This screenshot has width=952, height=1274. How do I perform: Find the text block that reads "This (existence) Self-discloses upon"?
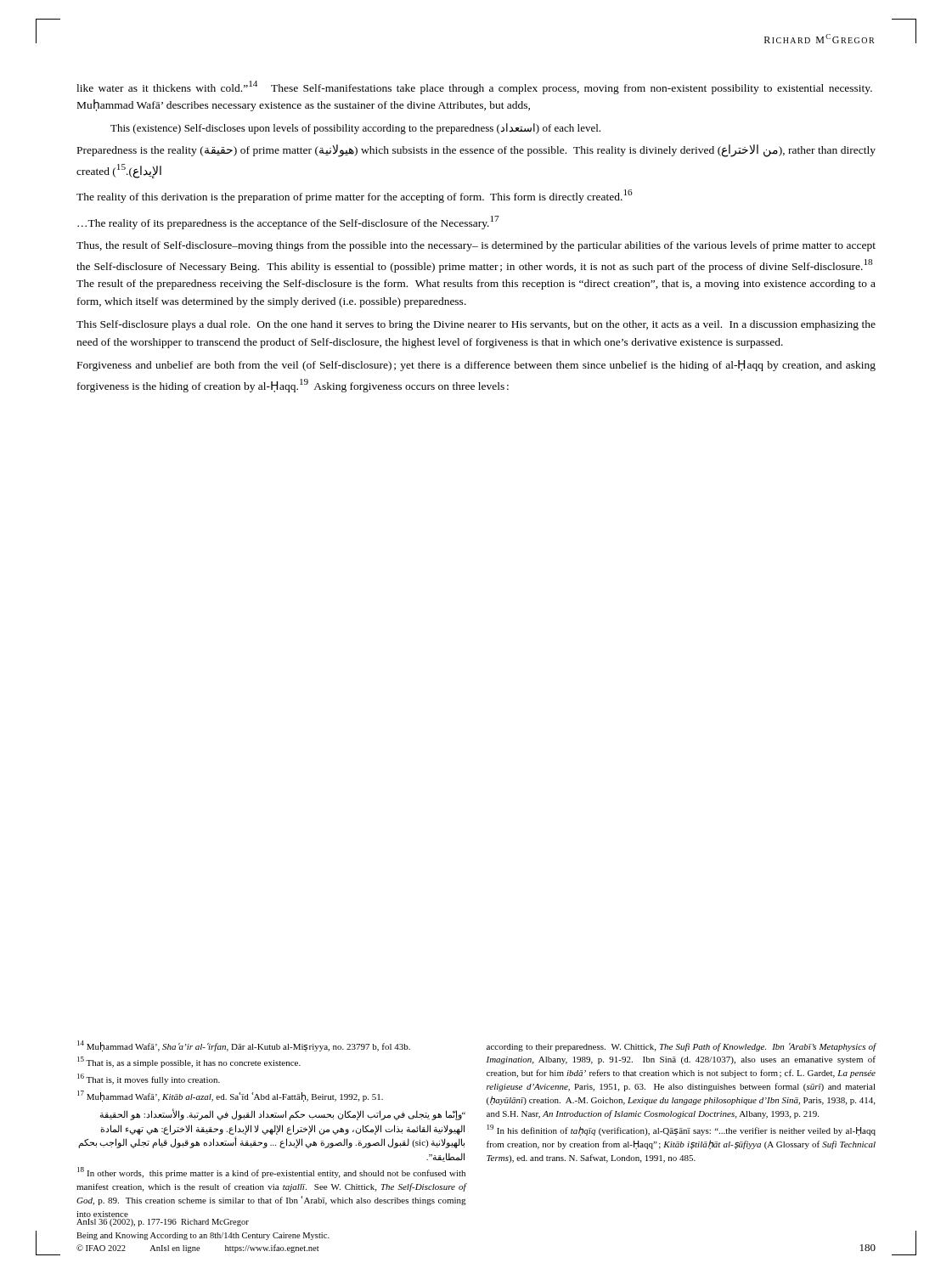pos(356,128)
